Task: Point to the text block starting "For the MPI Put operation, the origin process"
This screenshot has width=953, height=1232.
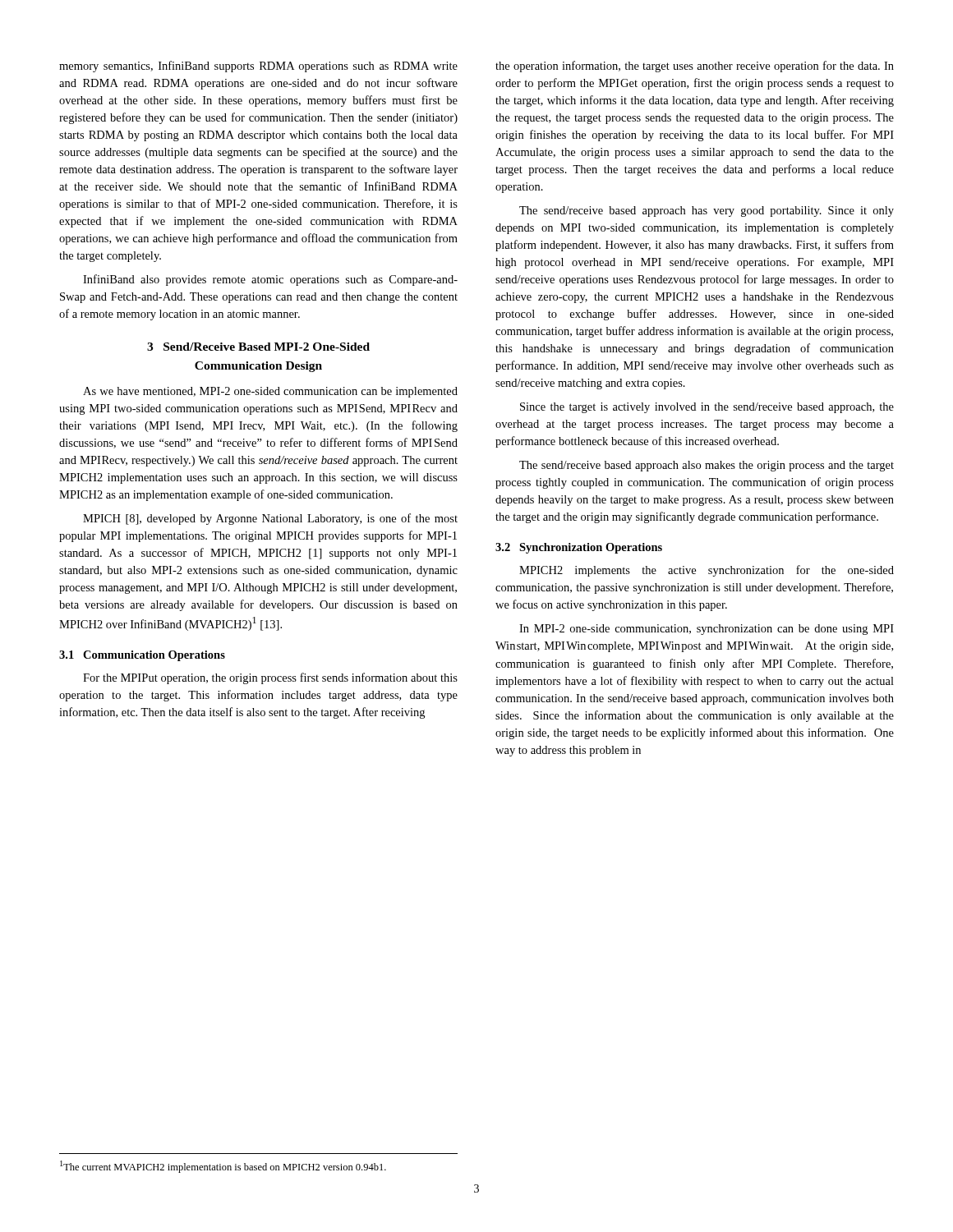Action: [x=258, y=695]
